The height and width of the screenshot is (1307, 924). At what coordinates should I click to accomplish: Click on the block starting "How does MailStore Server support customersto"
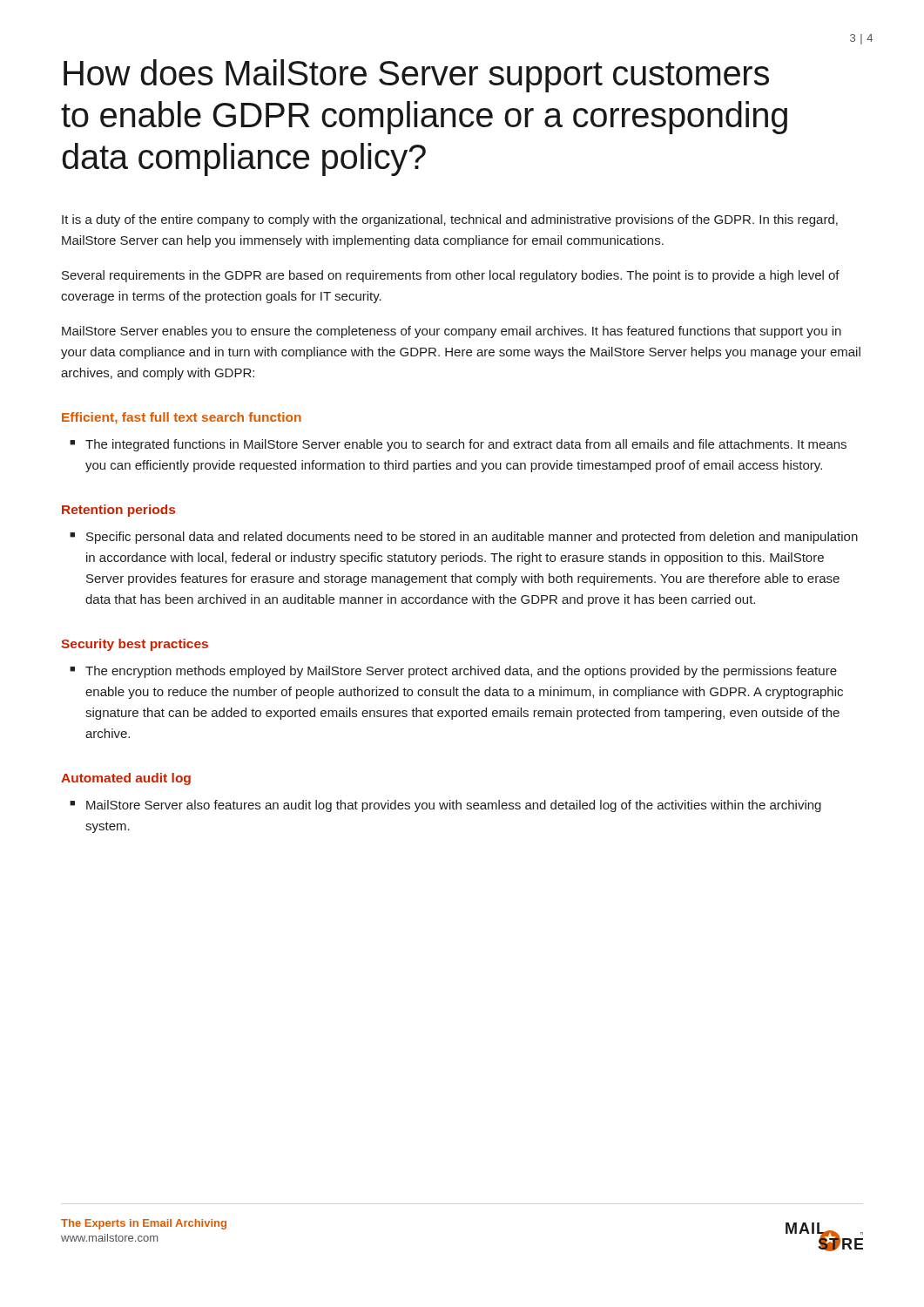tap(462, 115)
